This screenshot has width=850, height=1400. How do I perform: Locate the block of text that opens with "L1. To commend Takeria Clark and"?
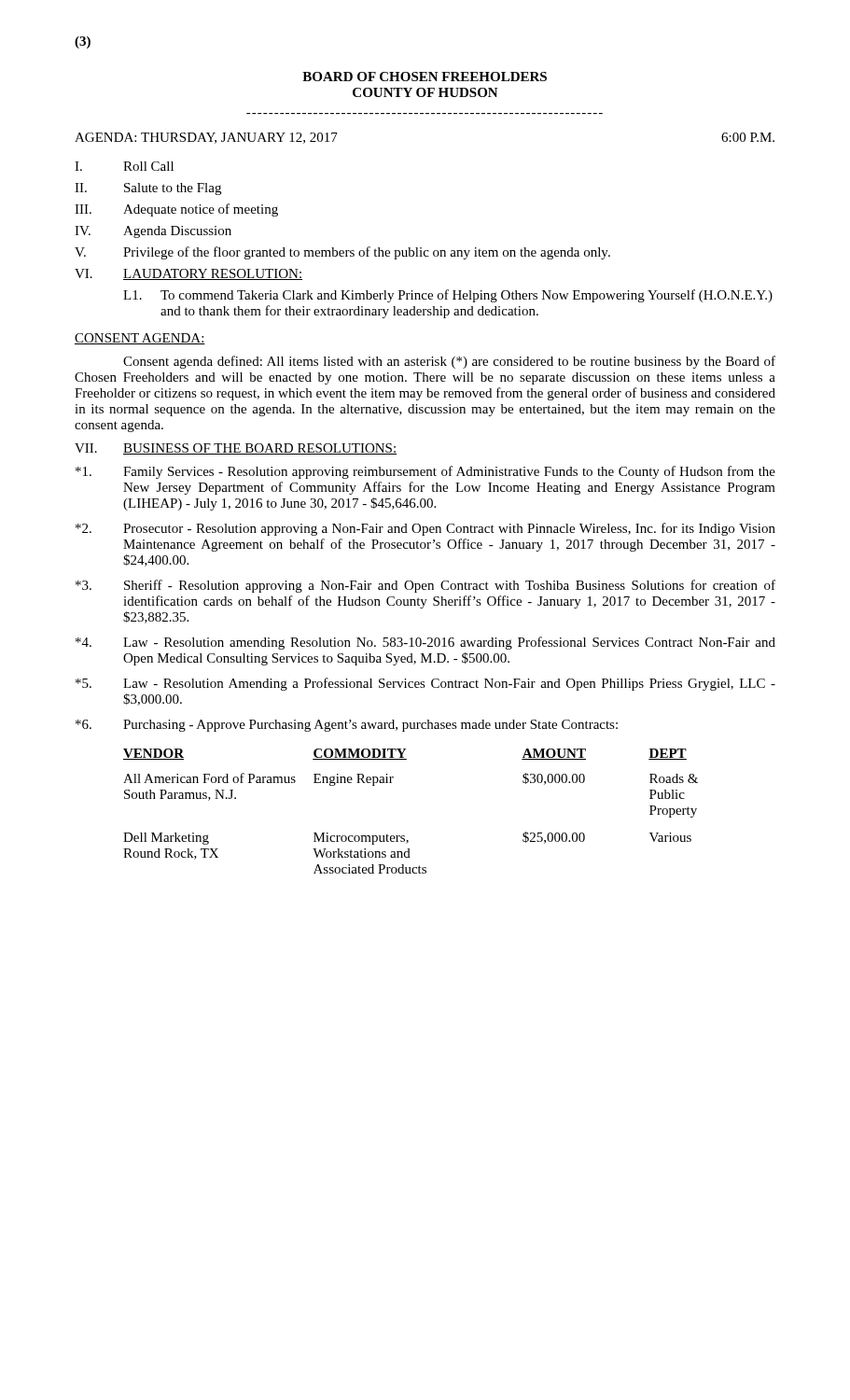pyautogui.click(x=449, y=303)
